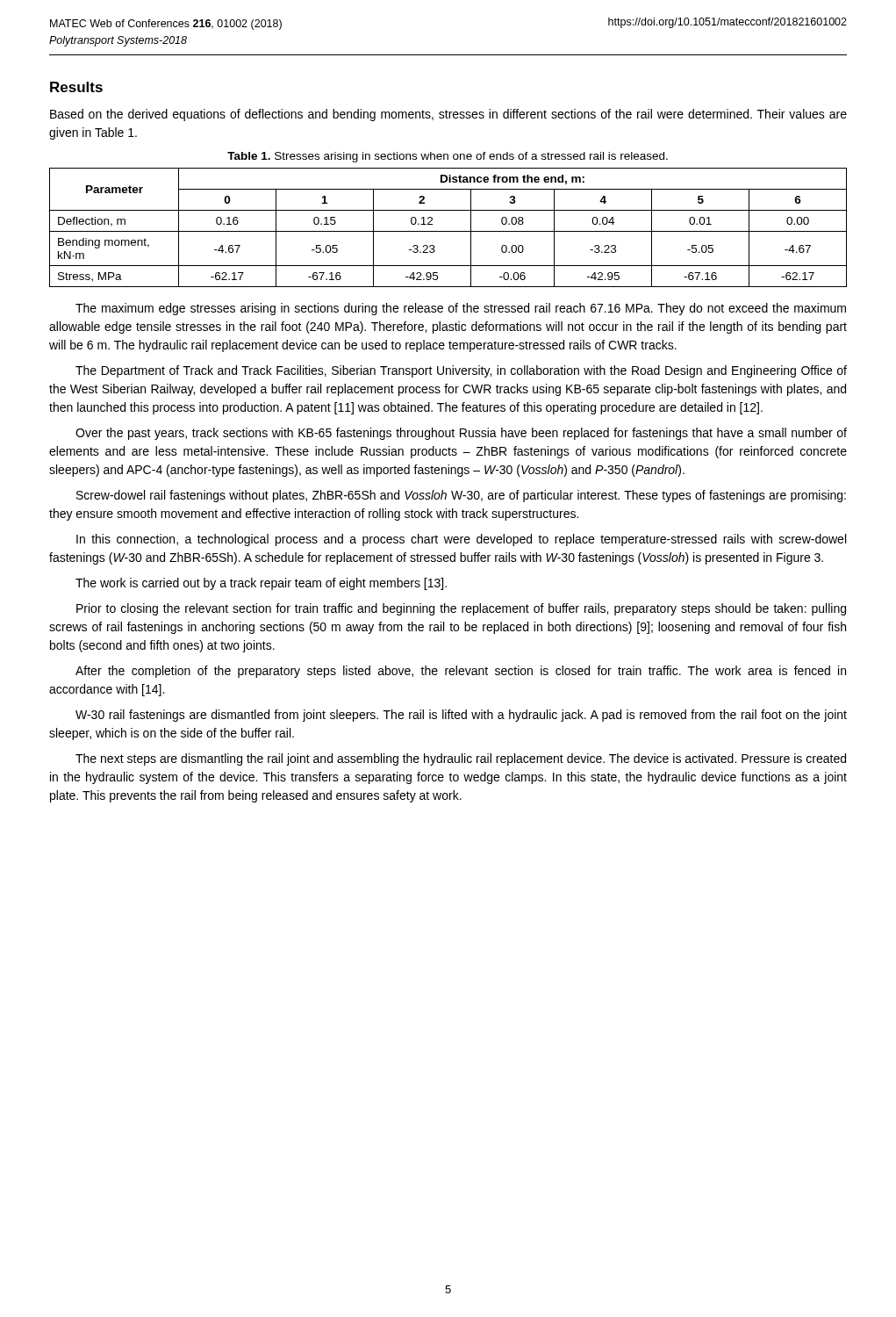This screenshot has height=1317, width=896.
Task: Locate the table
Action: pos(448,227)
